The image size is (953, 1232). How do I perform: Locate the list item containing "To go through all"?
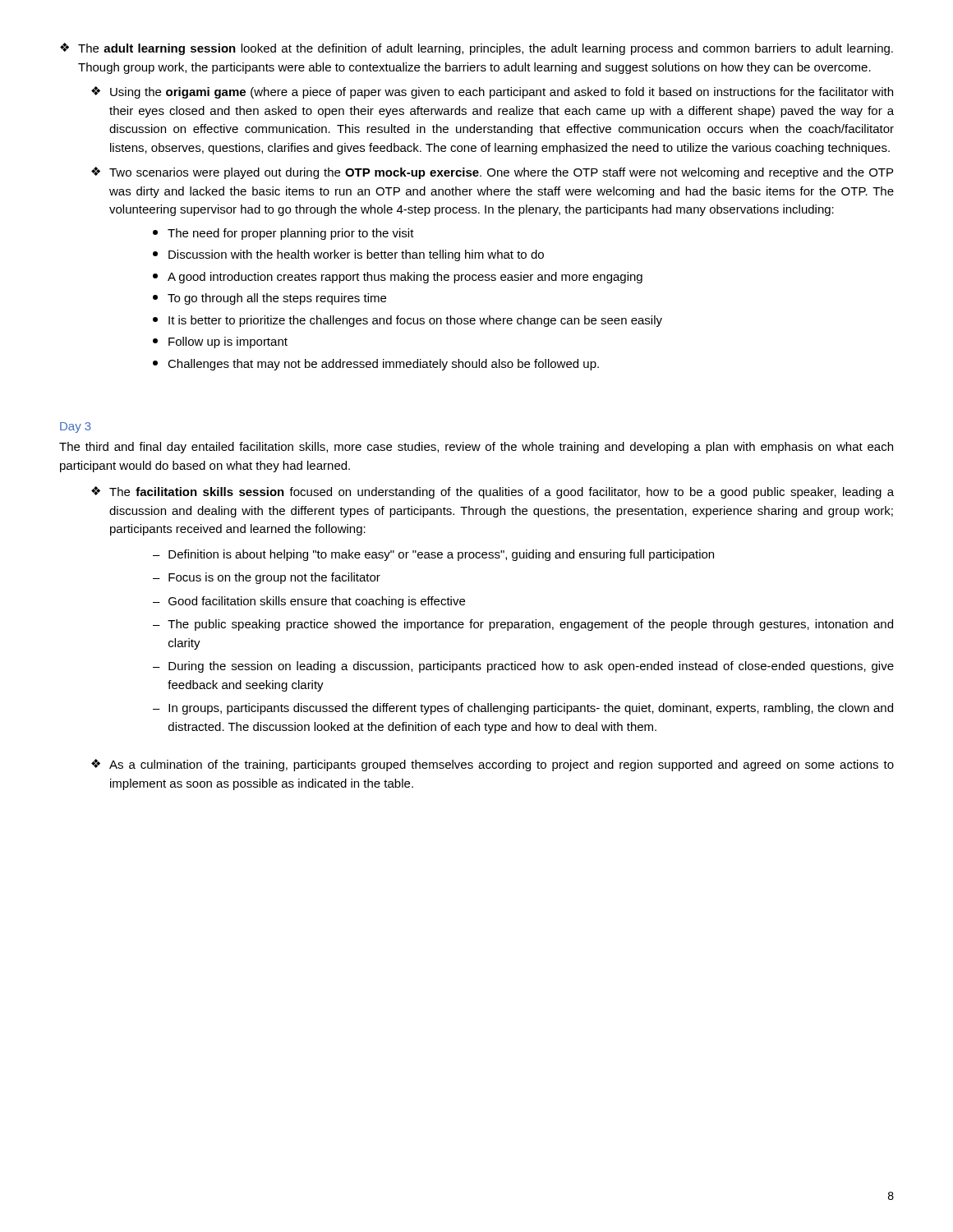click(x=269, y=299)
